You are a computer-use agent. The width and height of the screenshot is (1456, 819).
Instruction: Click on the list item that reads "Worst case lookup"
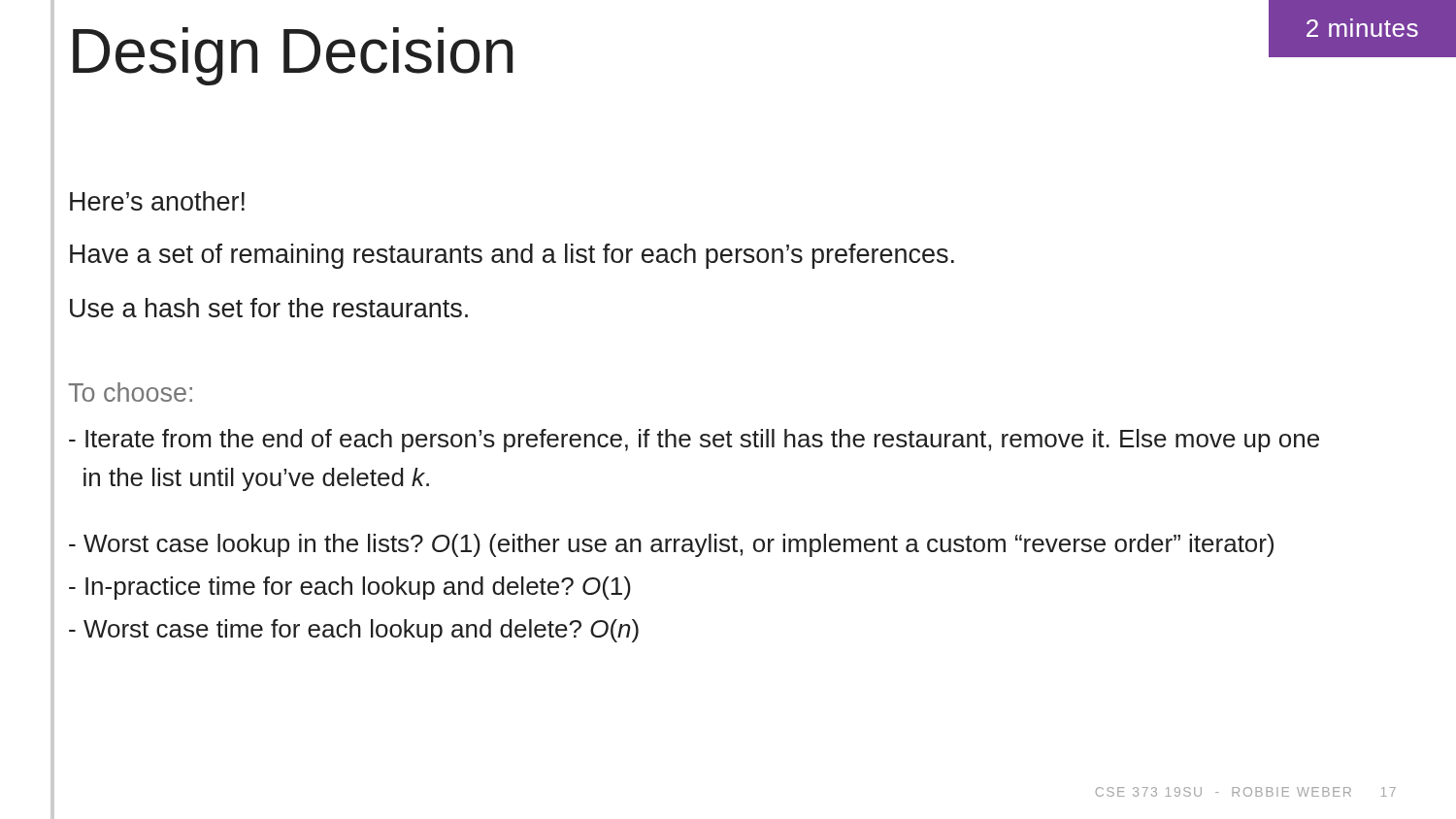coord(672,543)
